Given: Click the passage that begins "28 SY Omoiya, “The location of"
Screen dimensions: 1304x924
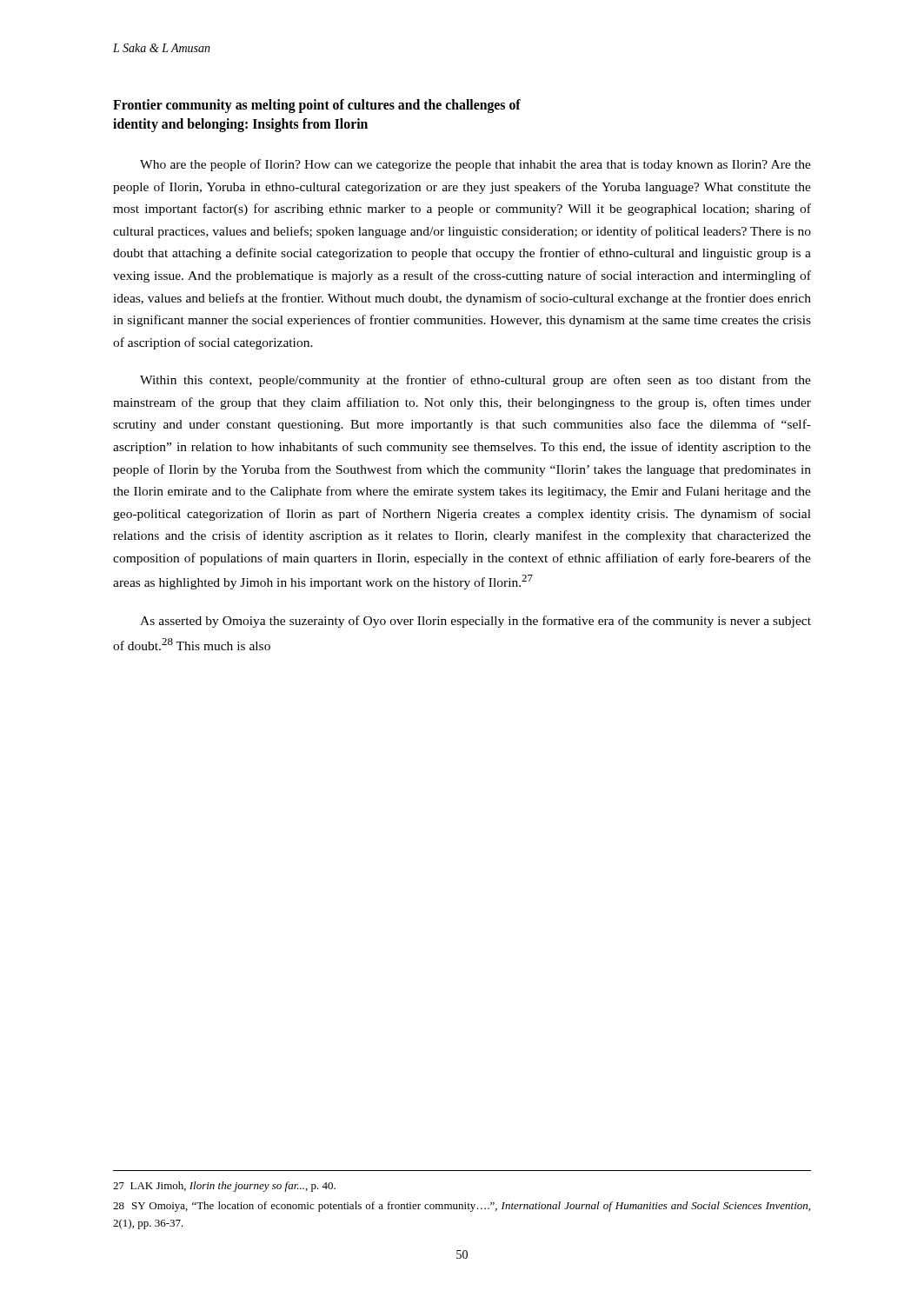Looking at the screenshot, I should (462, 1214).
